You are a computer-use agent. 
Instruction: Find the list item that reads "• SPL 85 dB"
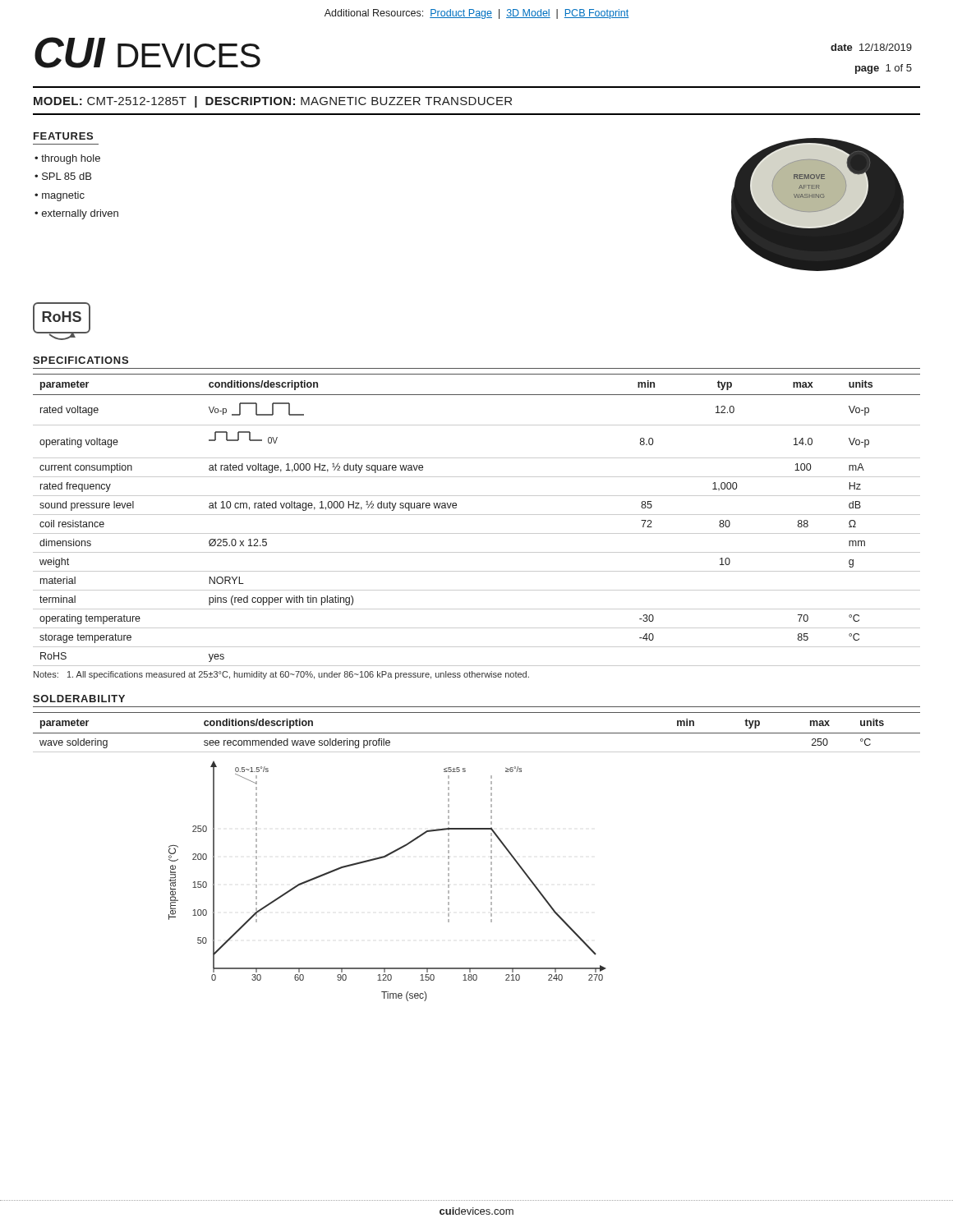(x=63, y=177)
